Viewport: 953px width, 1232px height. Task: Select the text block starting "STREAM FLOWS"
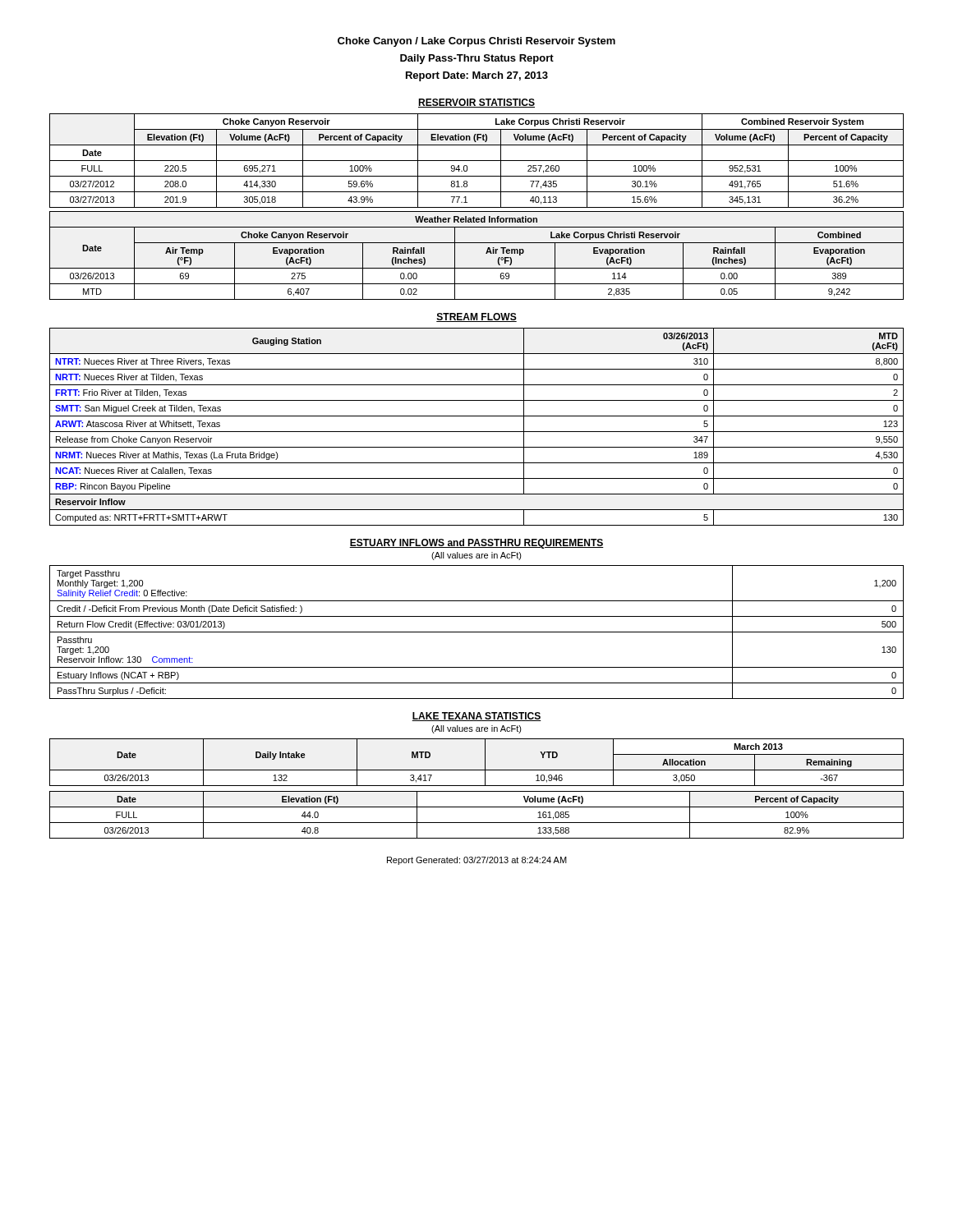pos(476,317)
